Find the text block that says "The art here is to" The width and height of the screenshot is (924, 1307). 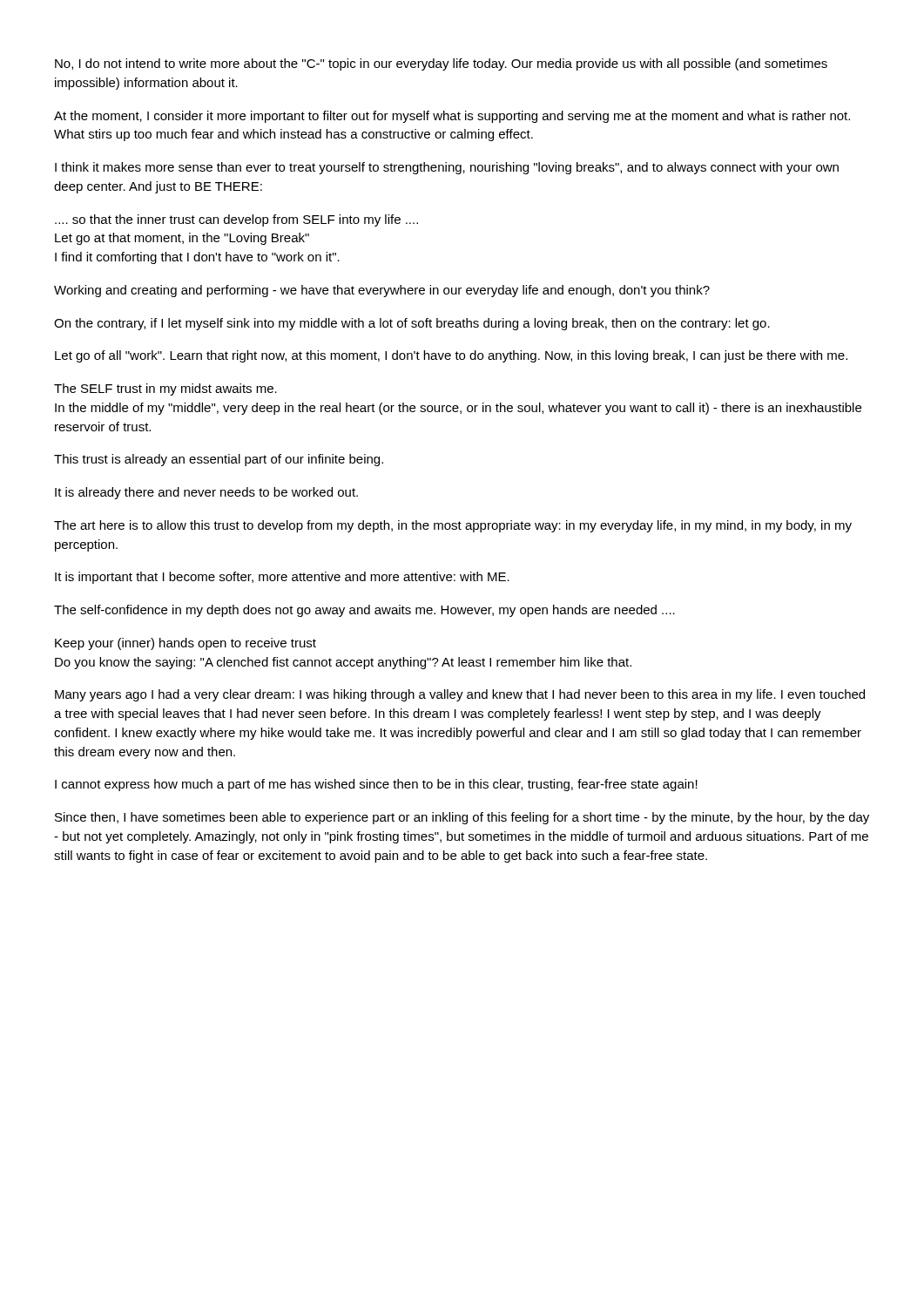462,535
